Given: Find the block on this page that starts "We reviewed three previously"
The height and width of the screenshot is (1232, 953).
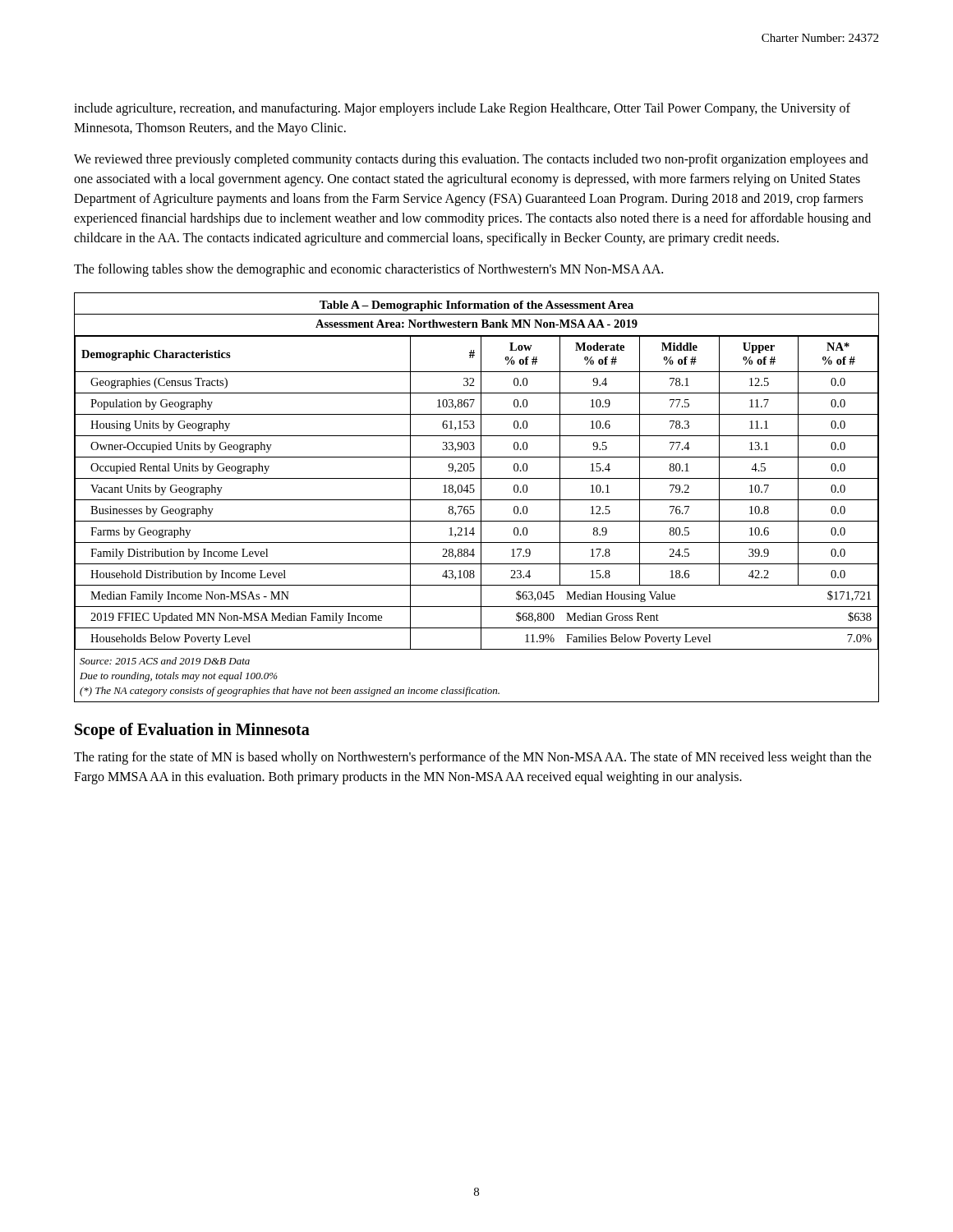Looking at the screenshot, I should (472, 198).
